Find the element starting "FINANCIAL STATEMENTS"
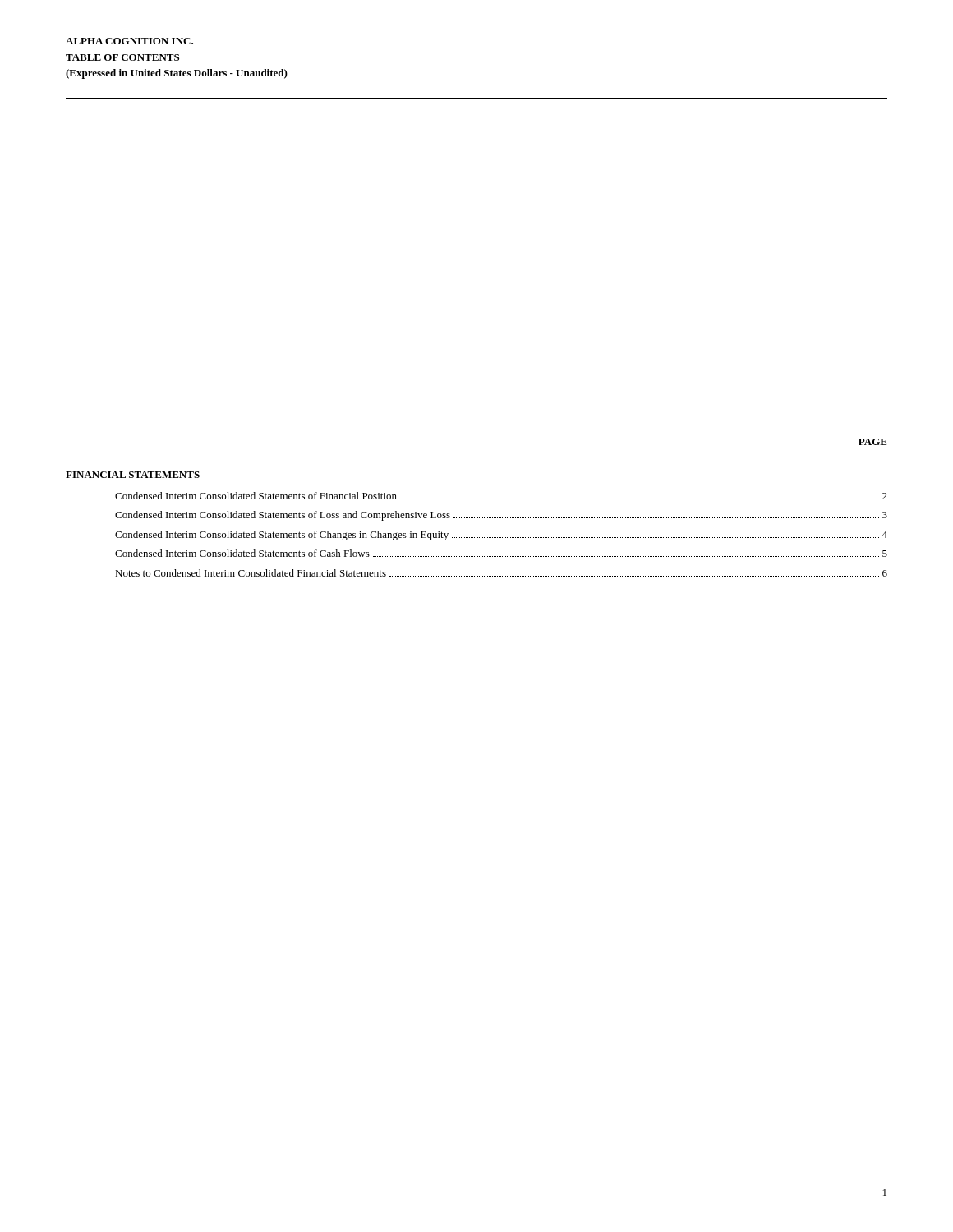Image resolution: width=953 pixels, height=1232 pixels. (133, 474)
